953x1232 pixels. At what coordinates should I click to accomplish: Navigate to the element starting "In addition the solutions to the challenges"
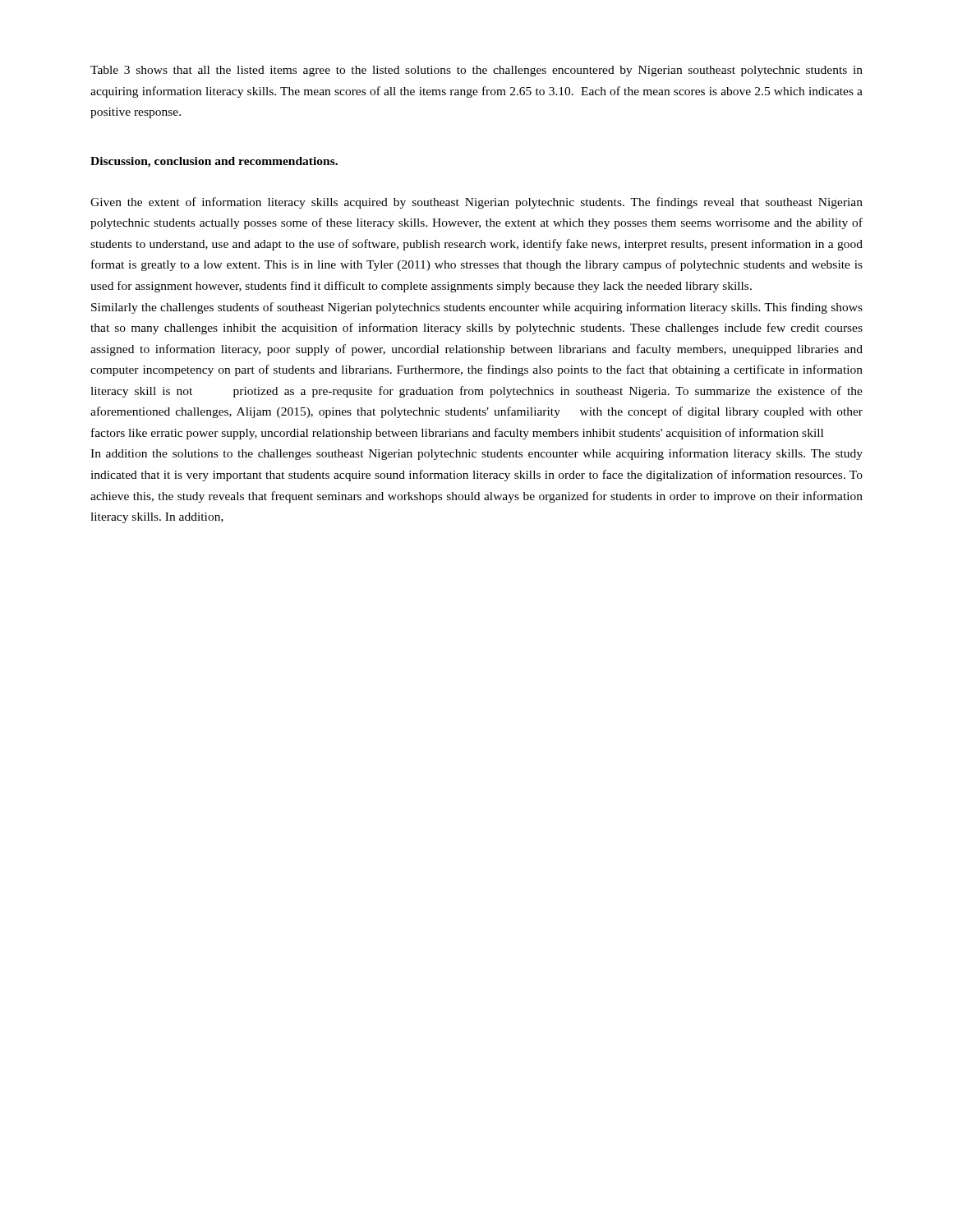point(476,485)
